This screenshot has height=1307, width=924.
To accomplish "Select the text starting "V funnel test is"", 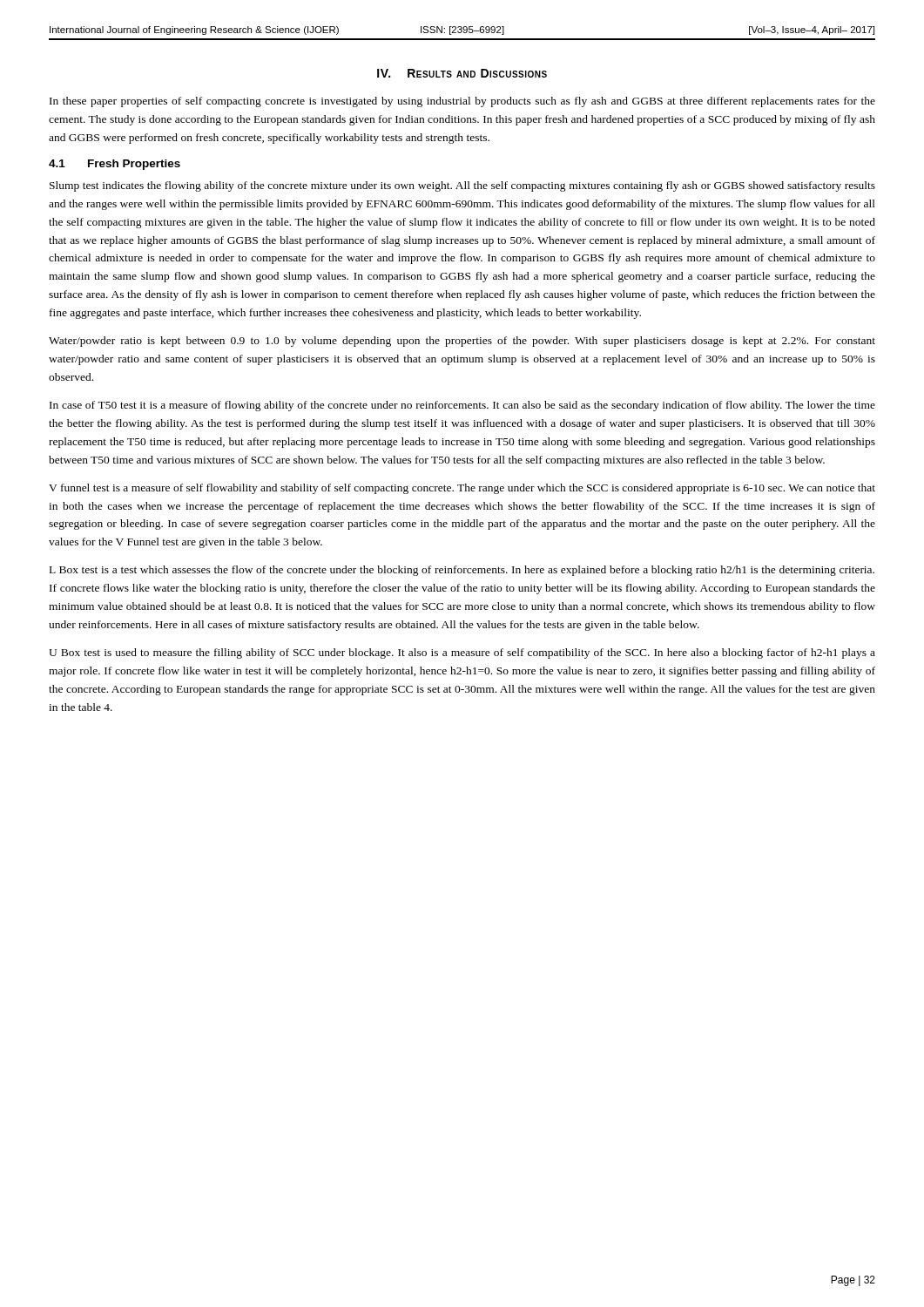I will [462, 515].
